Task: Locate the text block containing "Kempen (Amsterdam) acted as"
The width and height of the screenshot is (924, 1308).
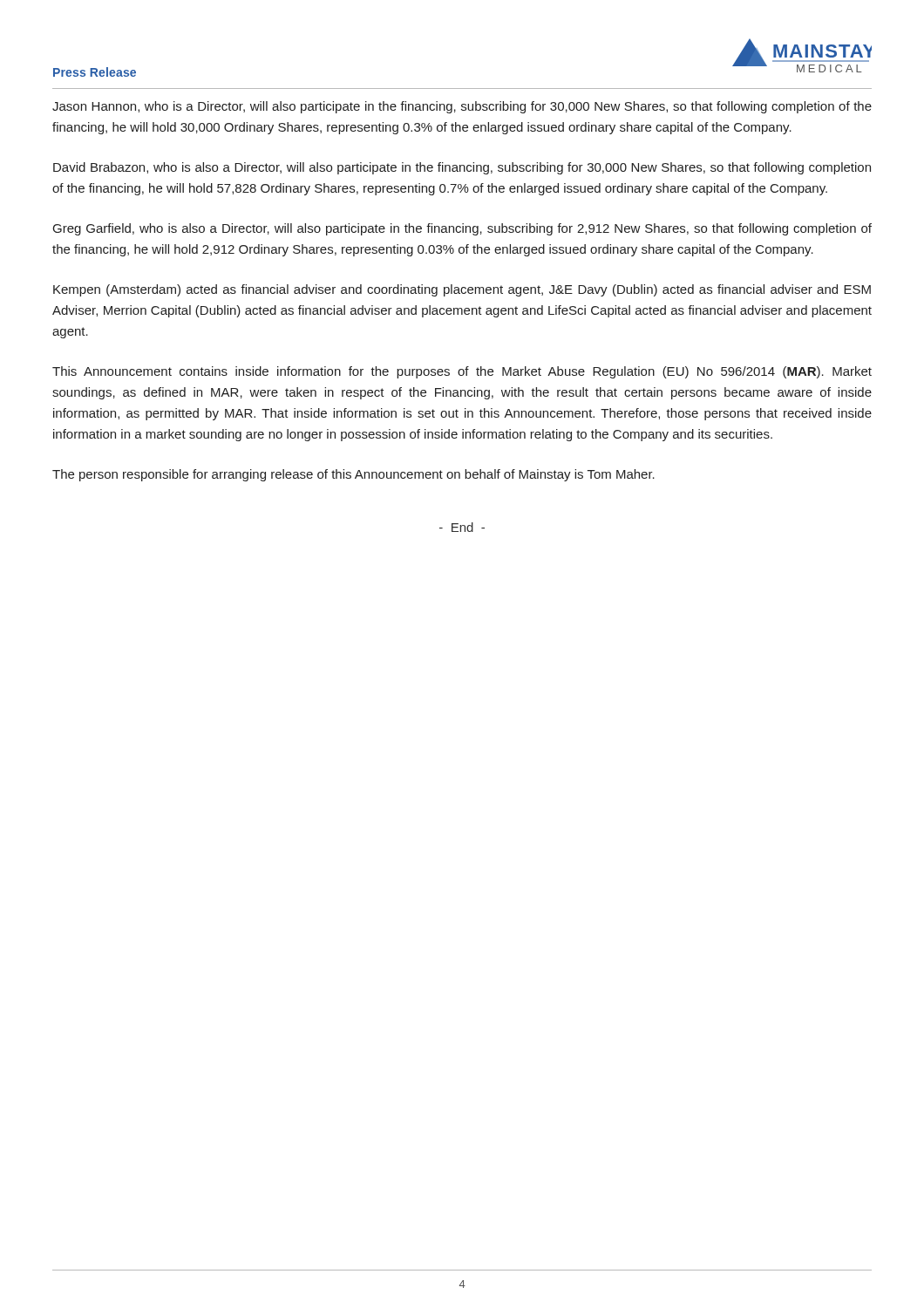Action: [462, 310]
